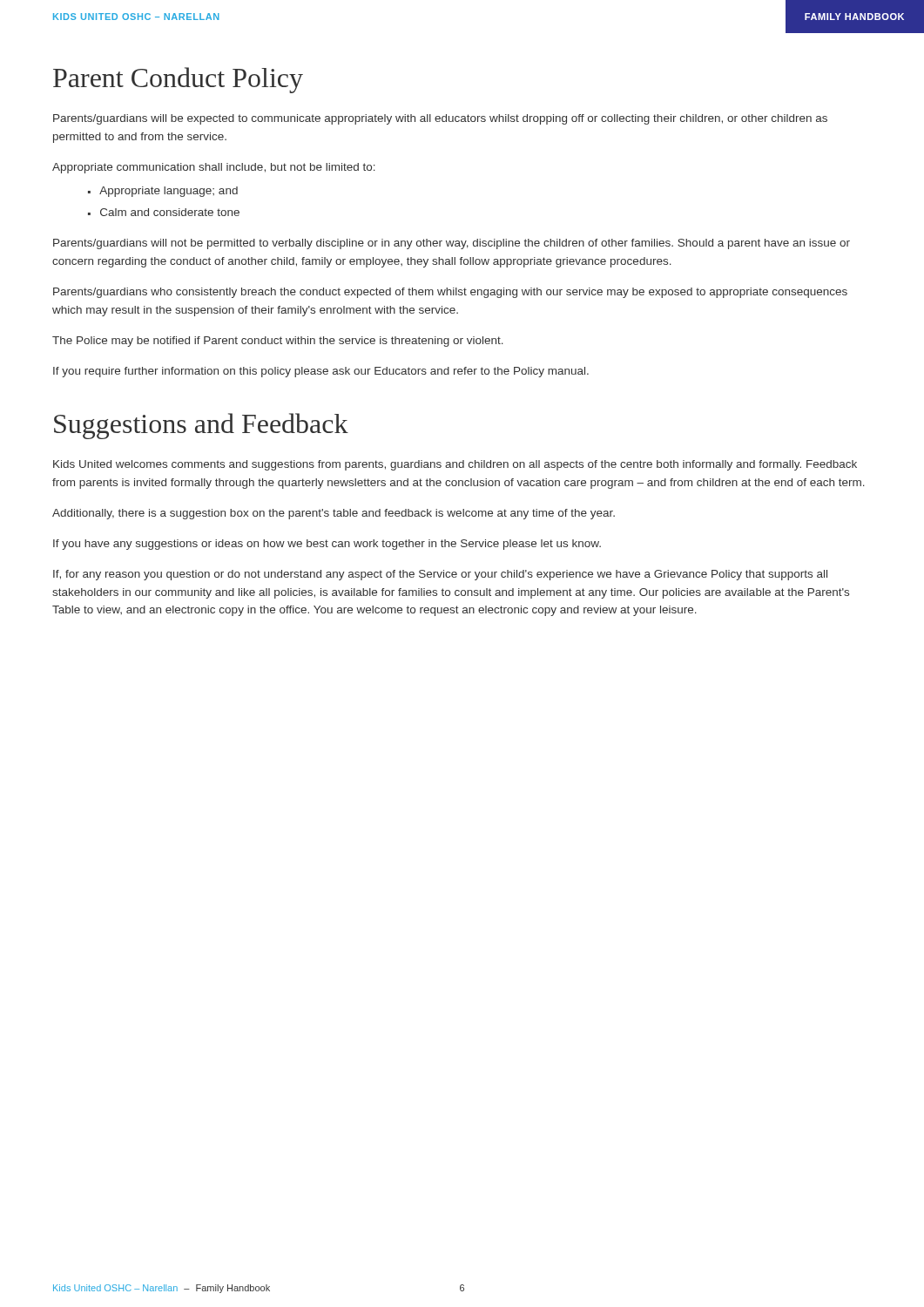The height and width of the screenshot is (1307, 924).
Task: Find the block starting "Parents/guardians who consistently breach"
Action: 462,301
